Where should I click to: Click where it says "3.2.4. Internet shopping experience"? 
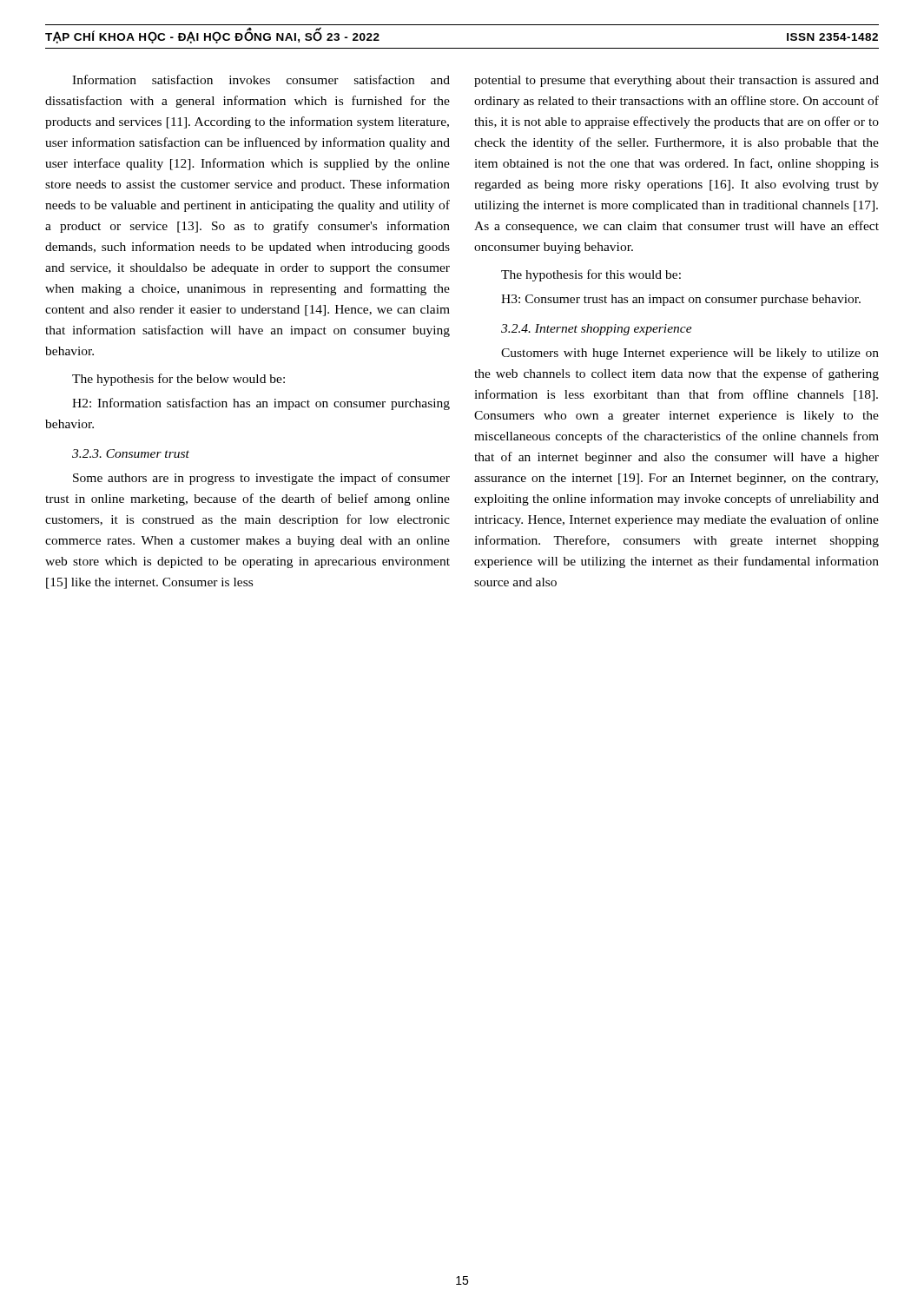[677, 328]
